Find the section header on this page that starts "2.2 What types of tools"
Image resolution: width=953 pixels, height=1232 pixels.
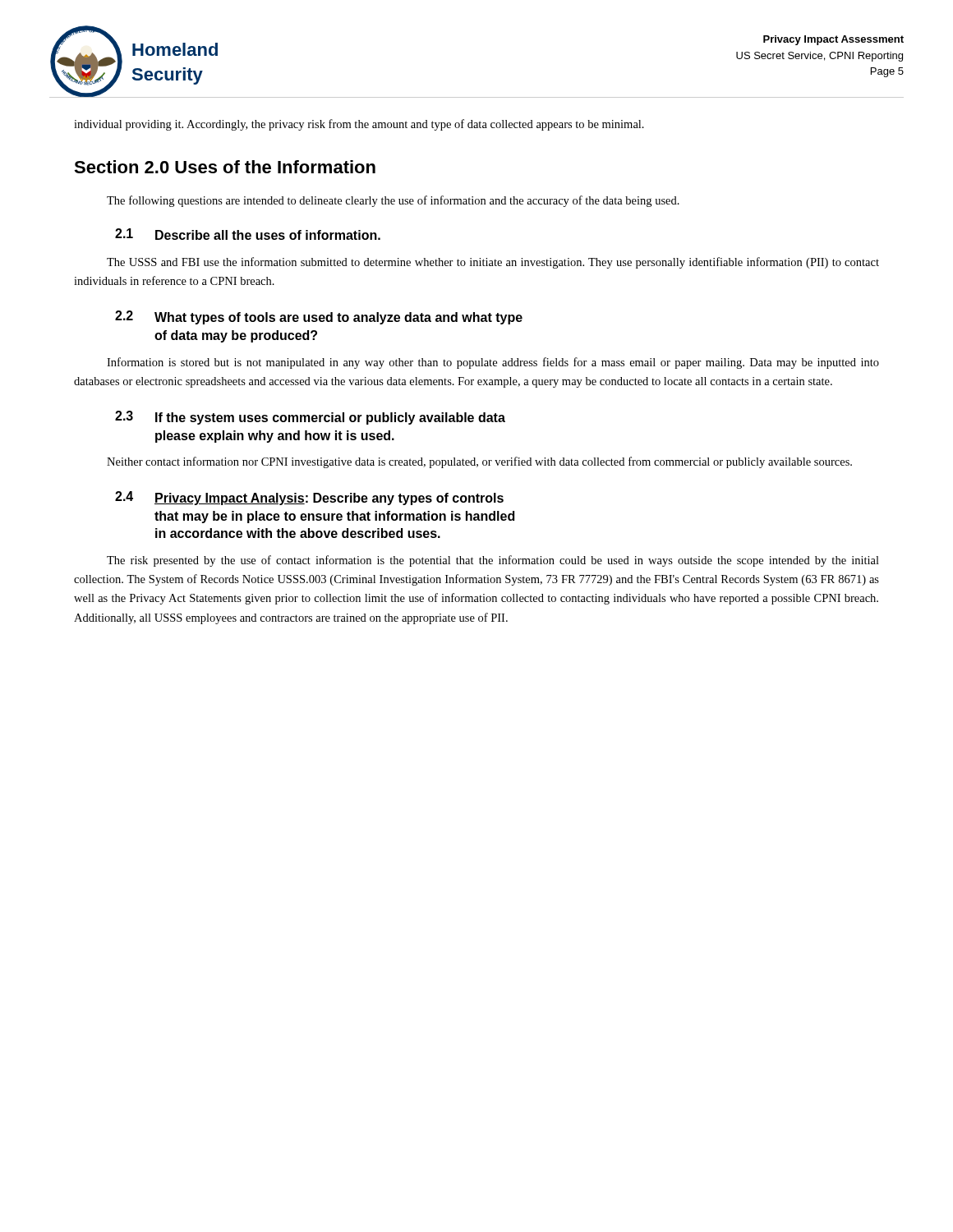pyautogui.click(x=319, y=327)
